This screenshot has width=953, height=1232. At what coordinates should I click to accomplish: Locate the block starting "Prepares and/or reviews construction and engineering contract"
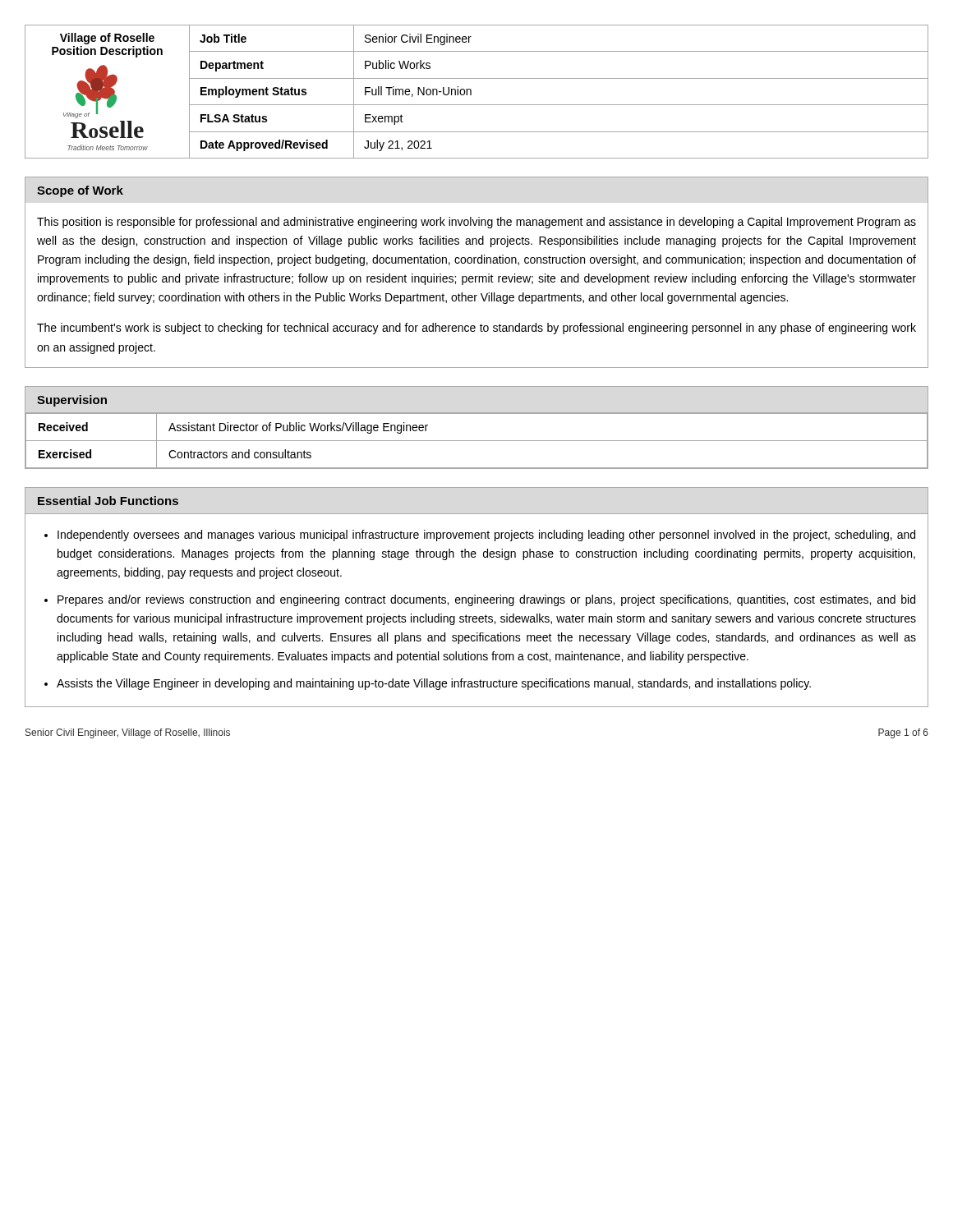[x=486, y=628]
